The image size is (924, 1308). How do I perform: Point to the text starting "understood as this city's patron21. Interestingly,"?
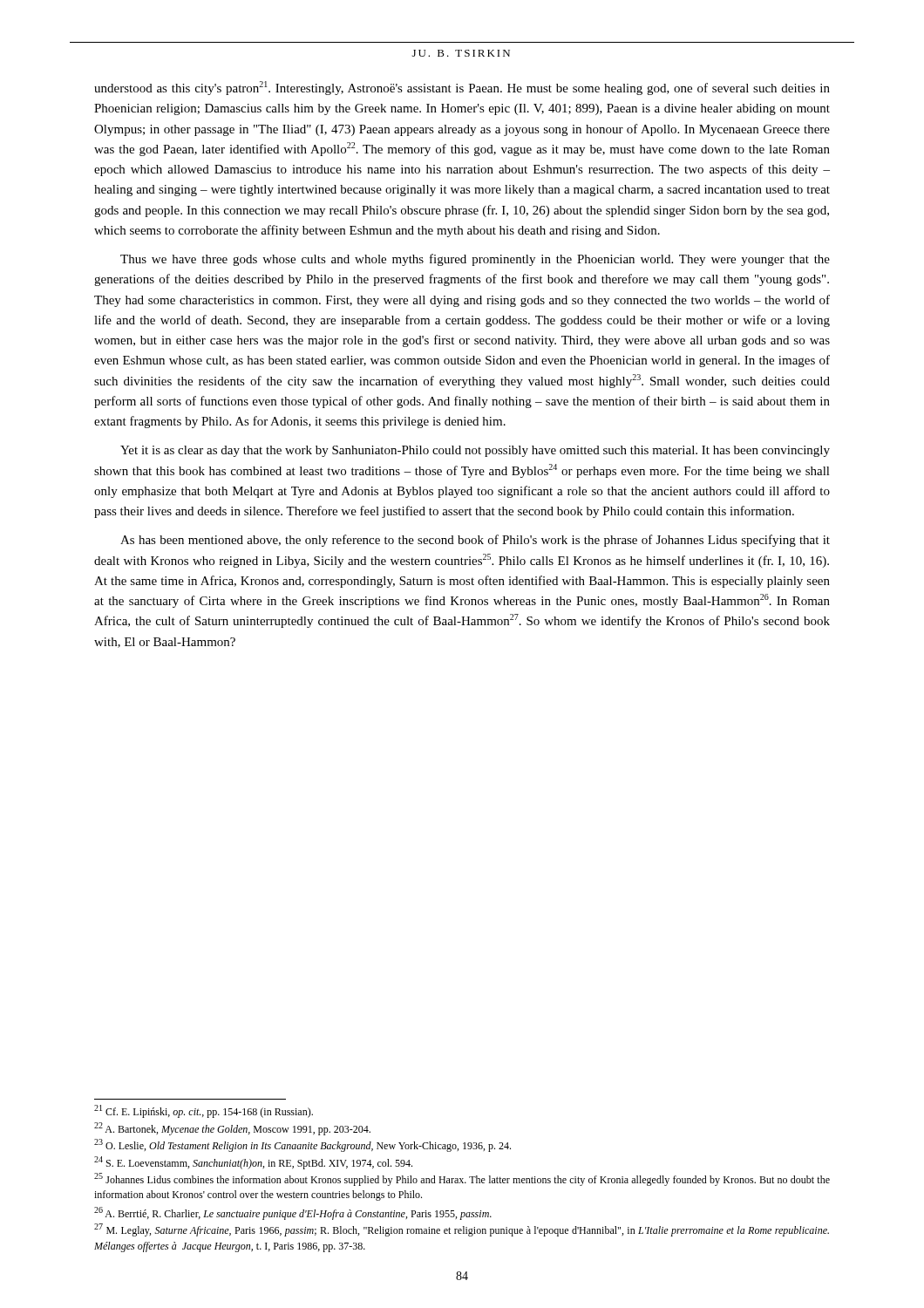(x=462, y=160)
